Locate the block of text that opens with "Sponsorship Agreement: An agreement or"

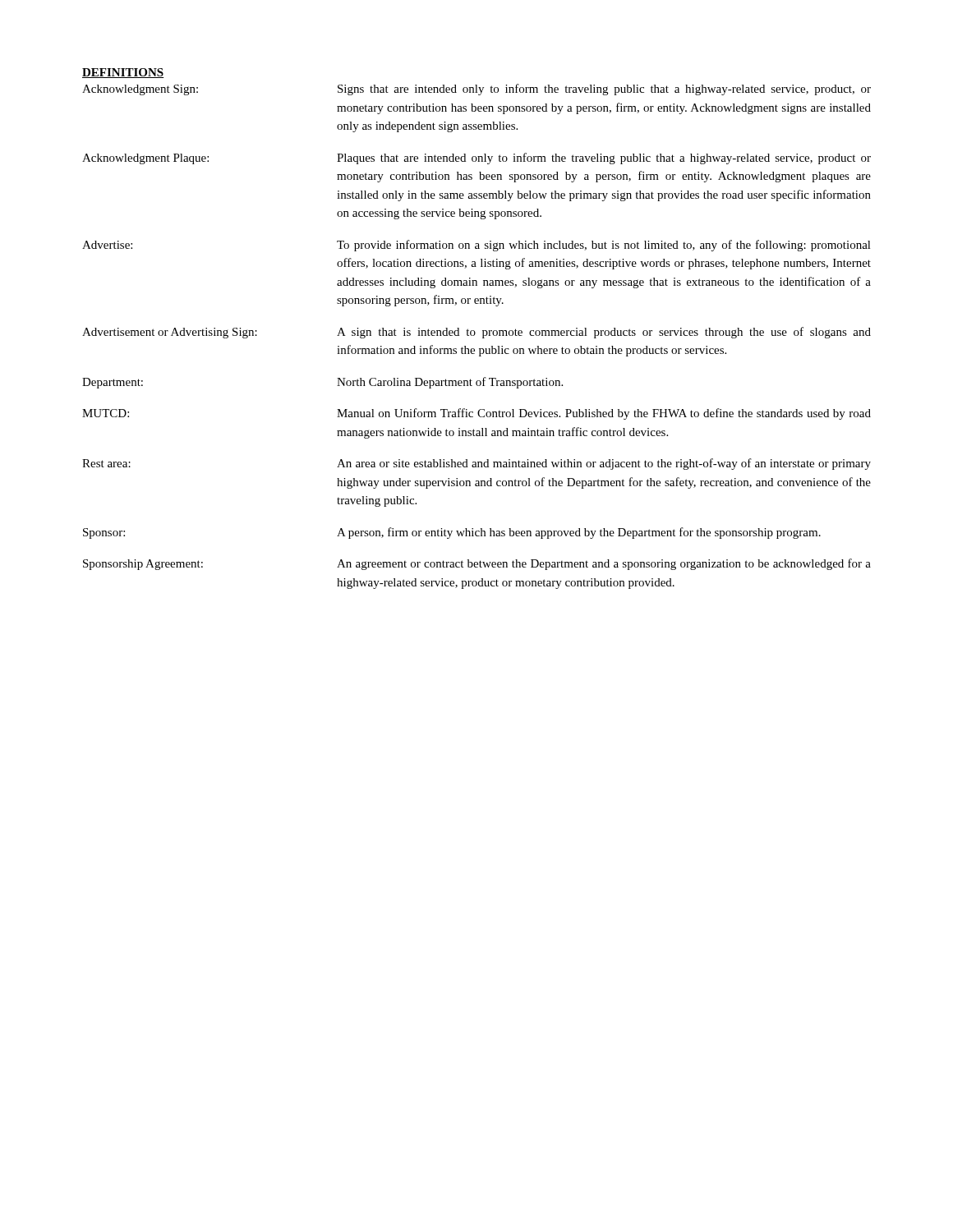476,579
